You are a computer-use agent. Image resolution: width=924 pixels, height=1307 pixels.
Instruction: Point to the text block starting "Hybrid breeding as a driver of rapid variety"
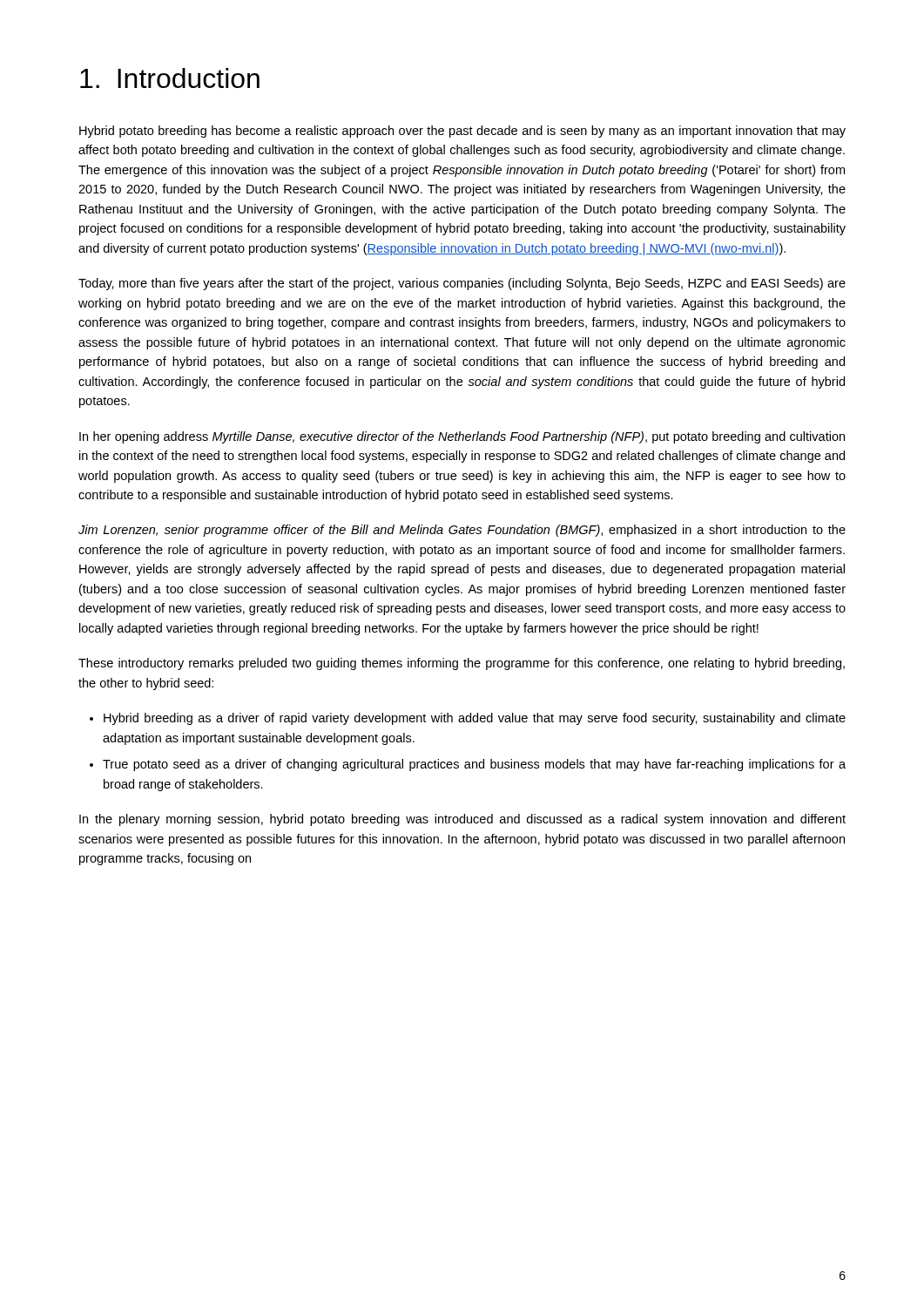point(462,728)
